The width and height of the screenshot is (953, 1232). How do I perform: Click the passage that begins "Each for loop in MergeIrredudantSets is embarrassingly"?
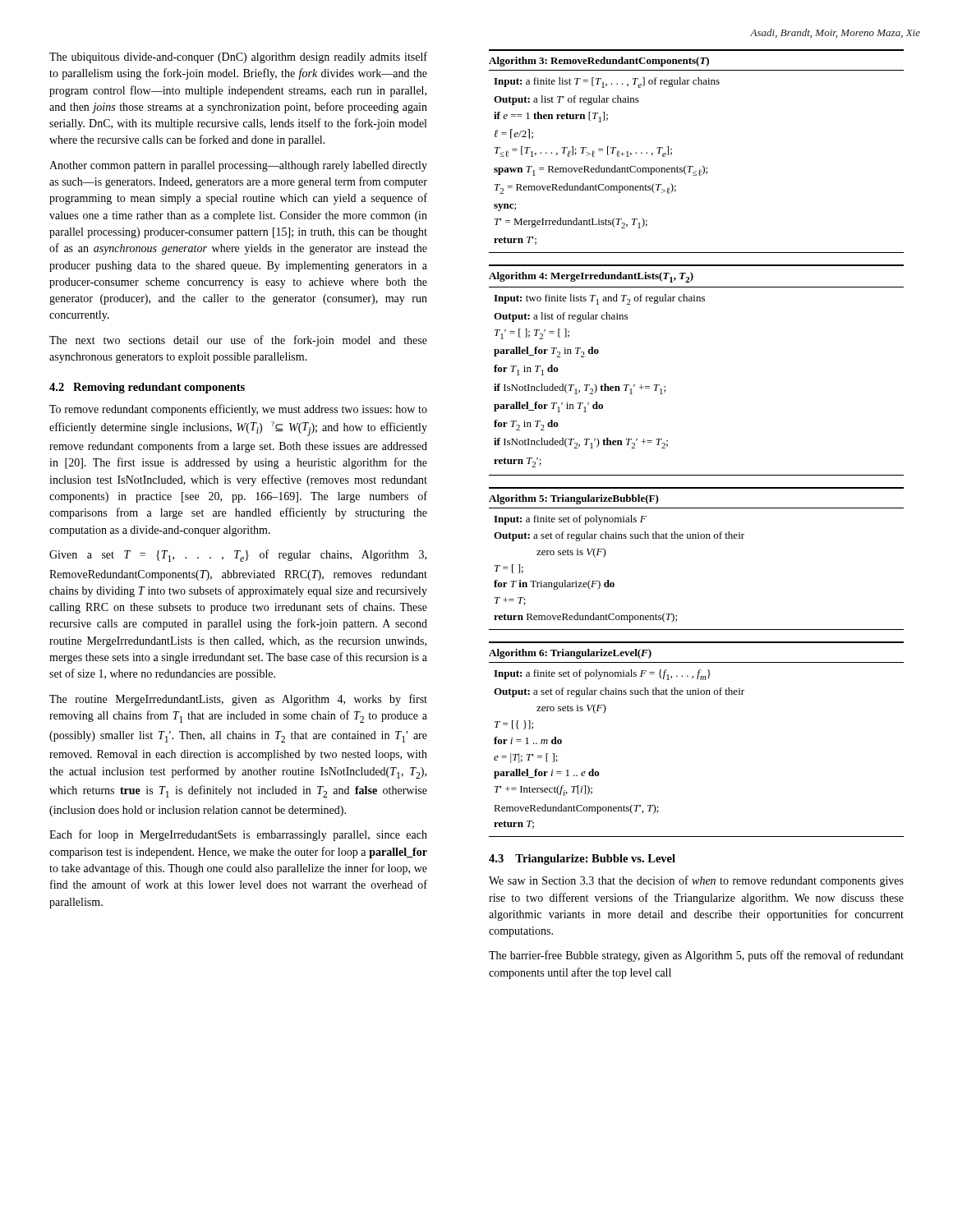(238, 869)
